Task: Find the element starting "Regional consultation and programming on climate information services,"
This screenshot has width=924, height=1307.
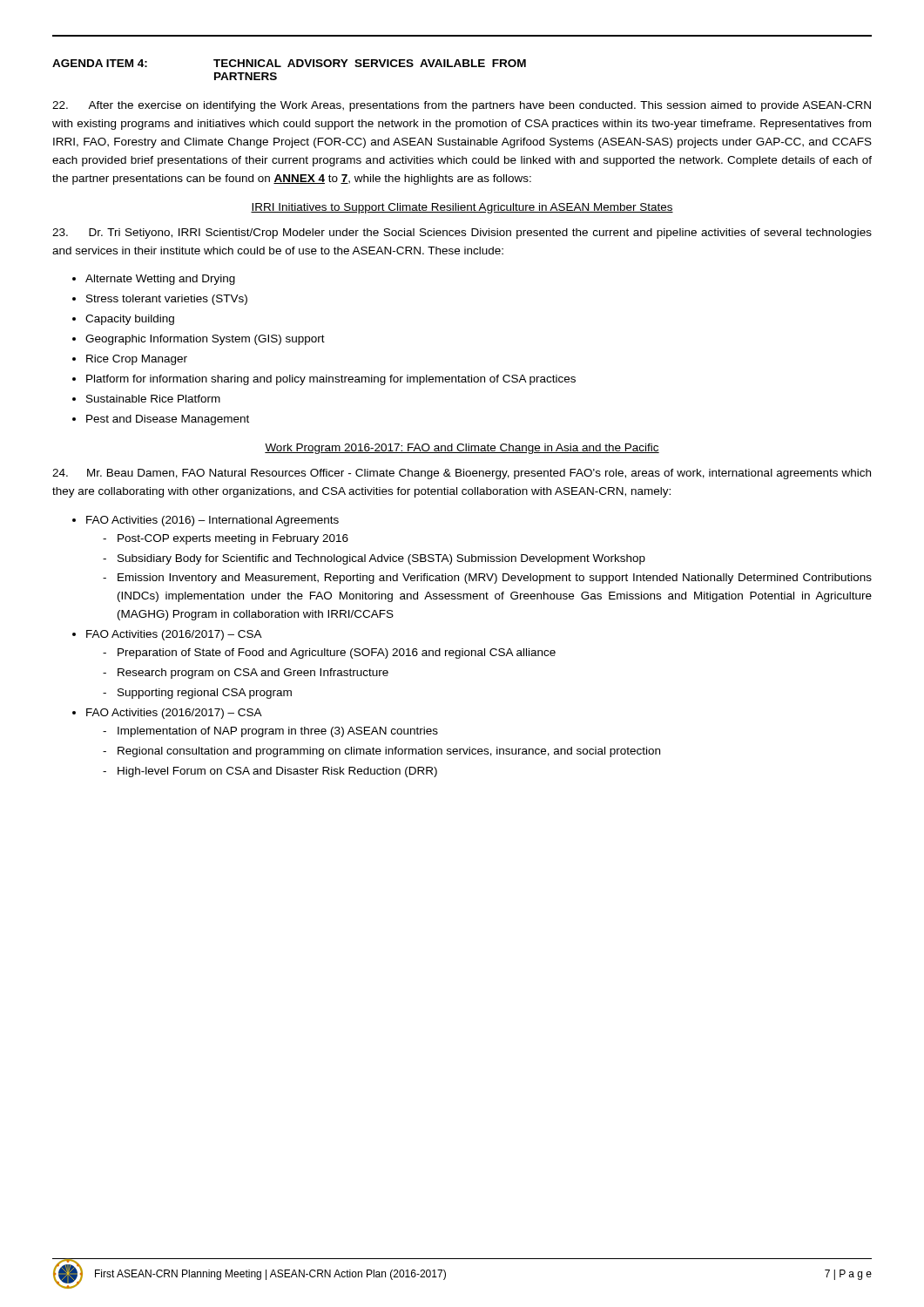Action: (x=389, y=750)
